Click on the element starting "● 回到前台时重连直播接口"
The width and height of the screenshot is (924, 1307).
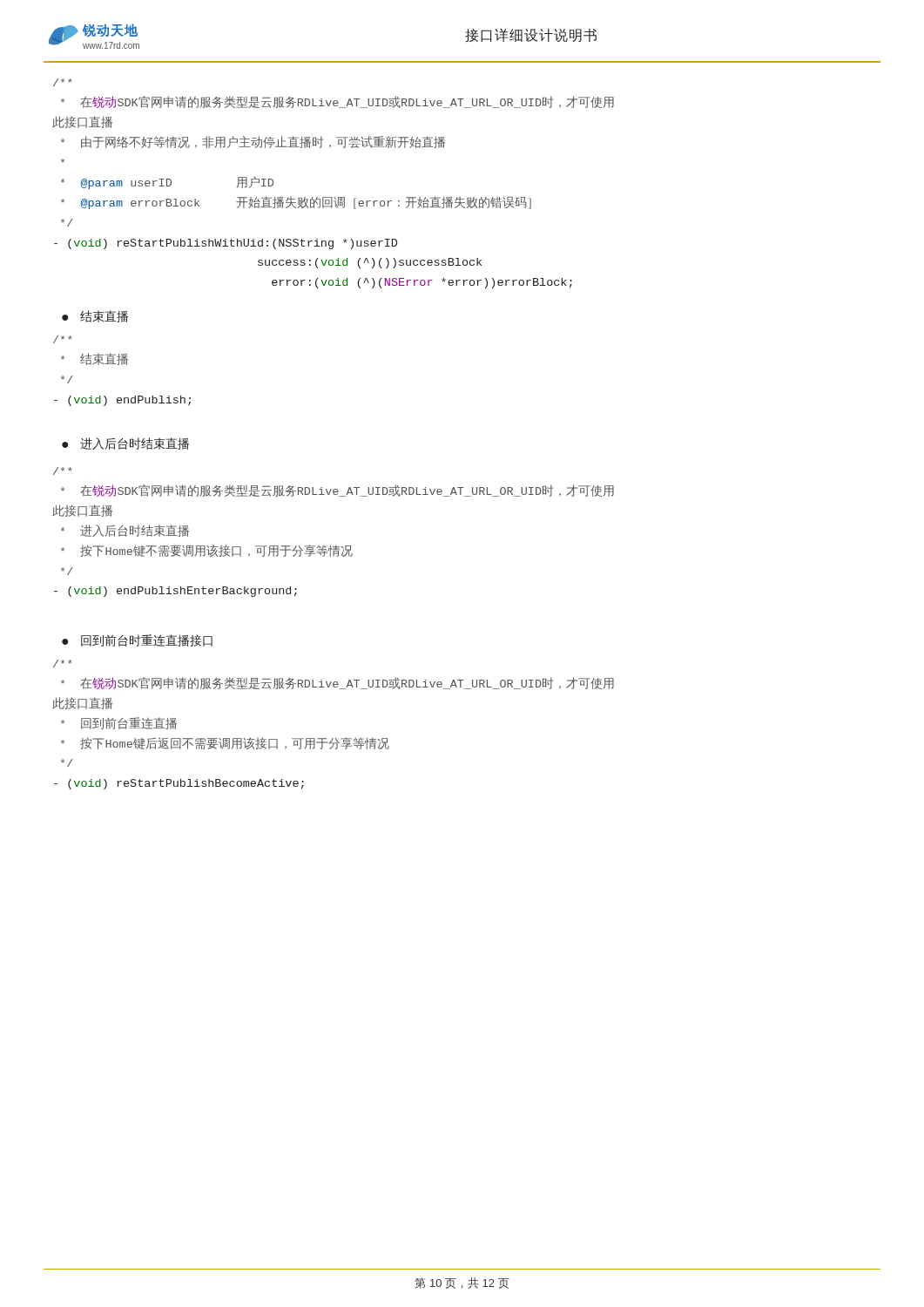137,642
